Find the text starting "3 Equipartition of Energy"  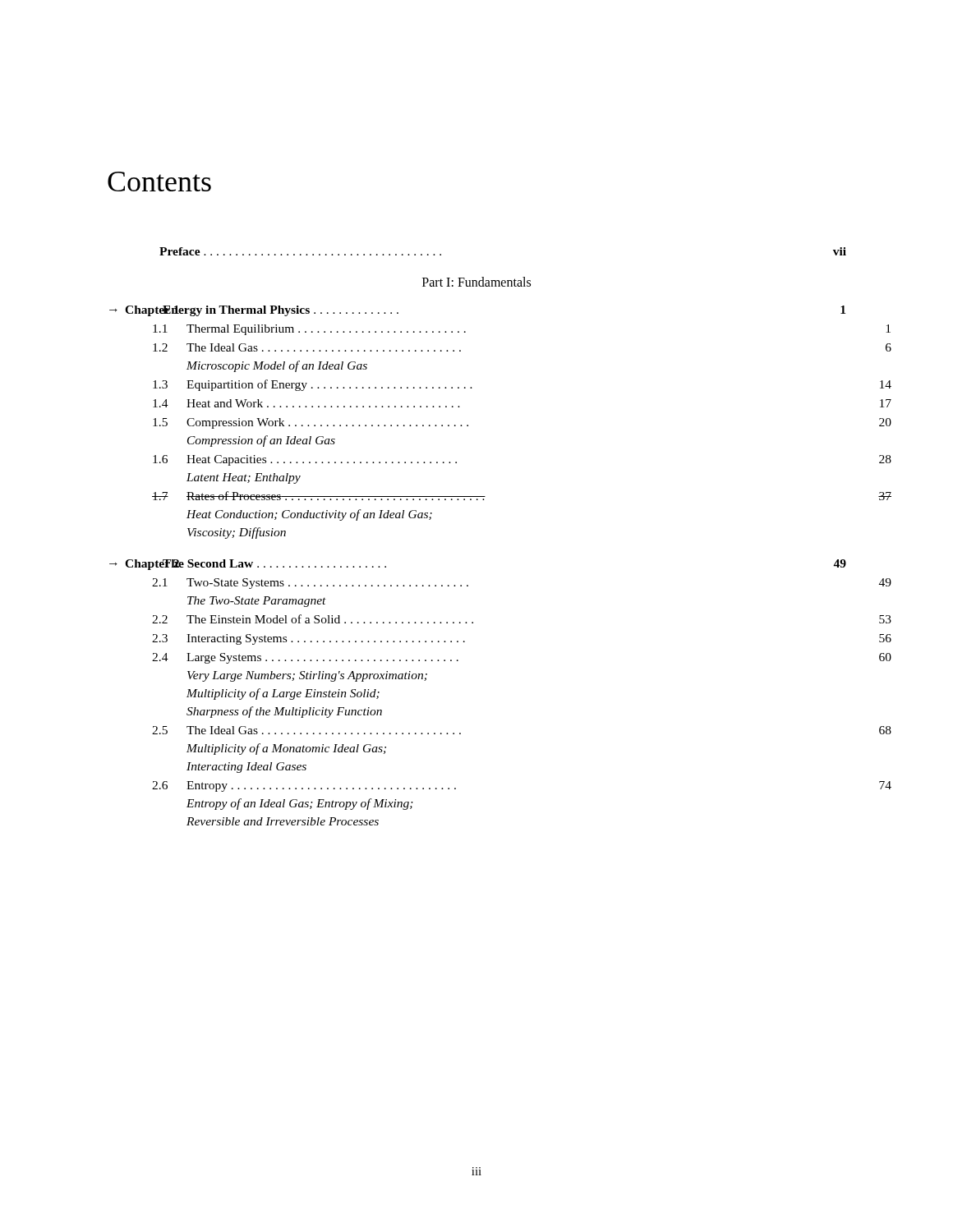pyautogui.click(x=476, y=386)
